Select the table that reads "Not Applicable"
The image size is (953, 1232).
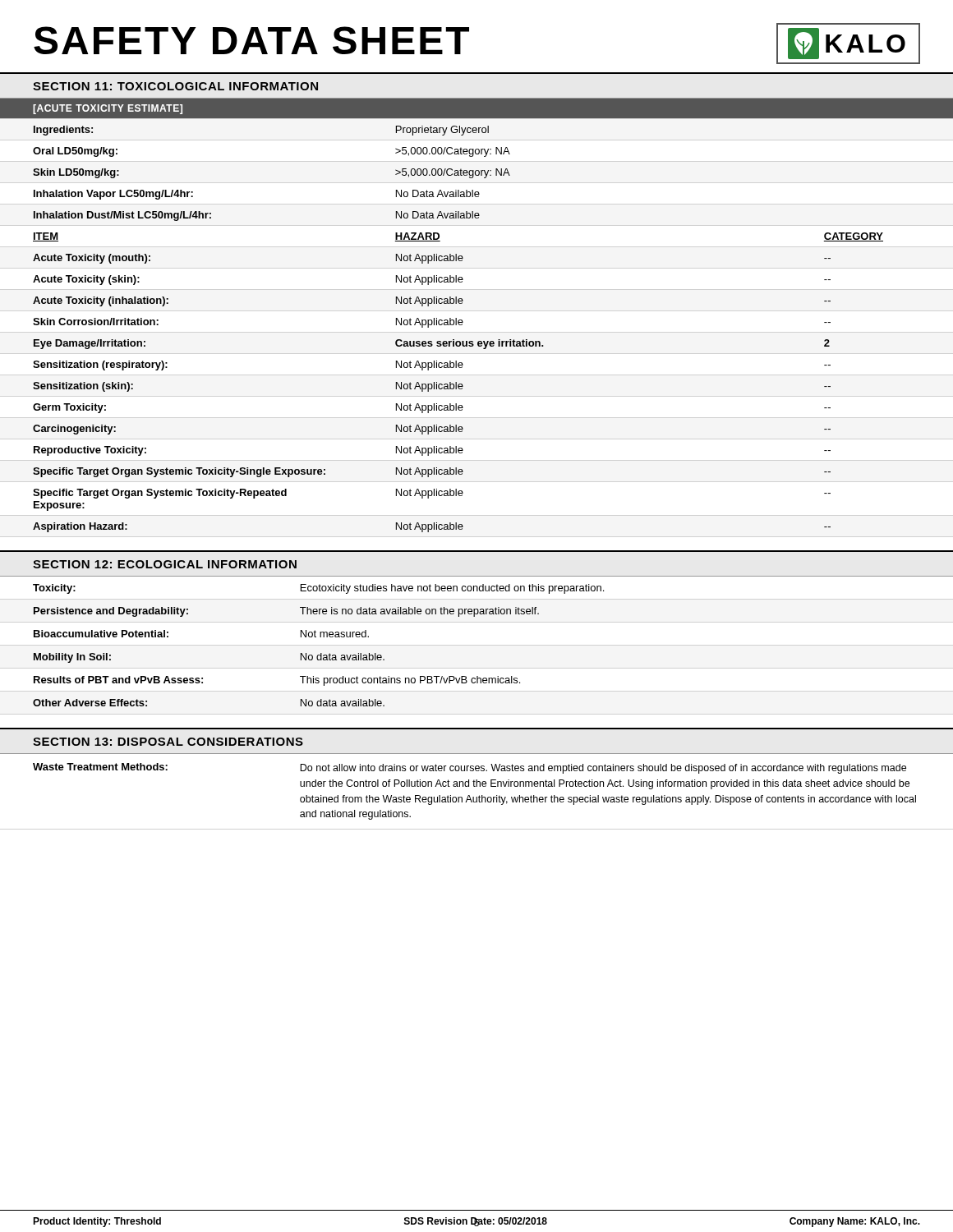pyautogui.click(x=476, y=318)
